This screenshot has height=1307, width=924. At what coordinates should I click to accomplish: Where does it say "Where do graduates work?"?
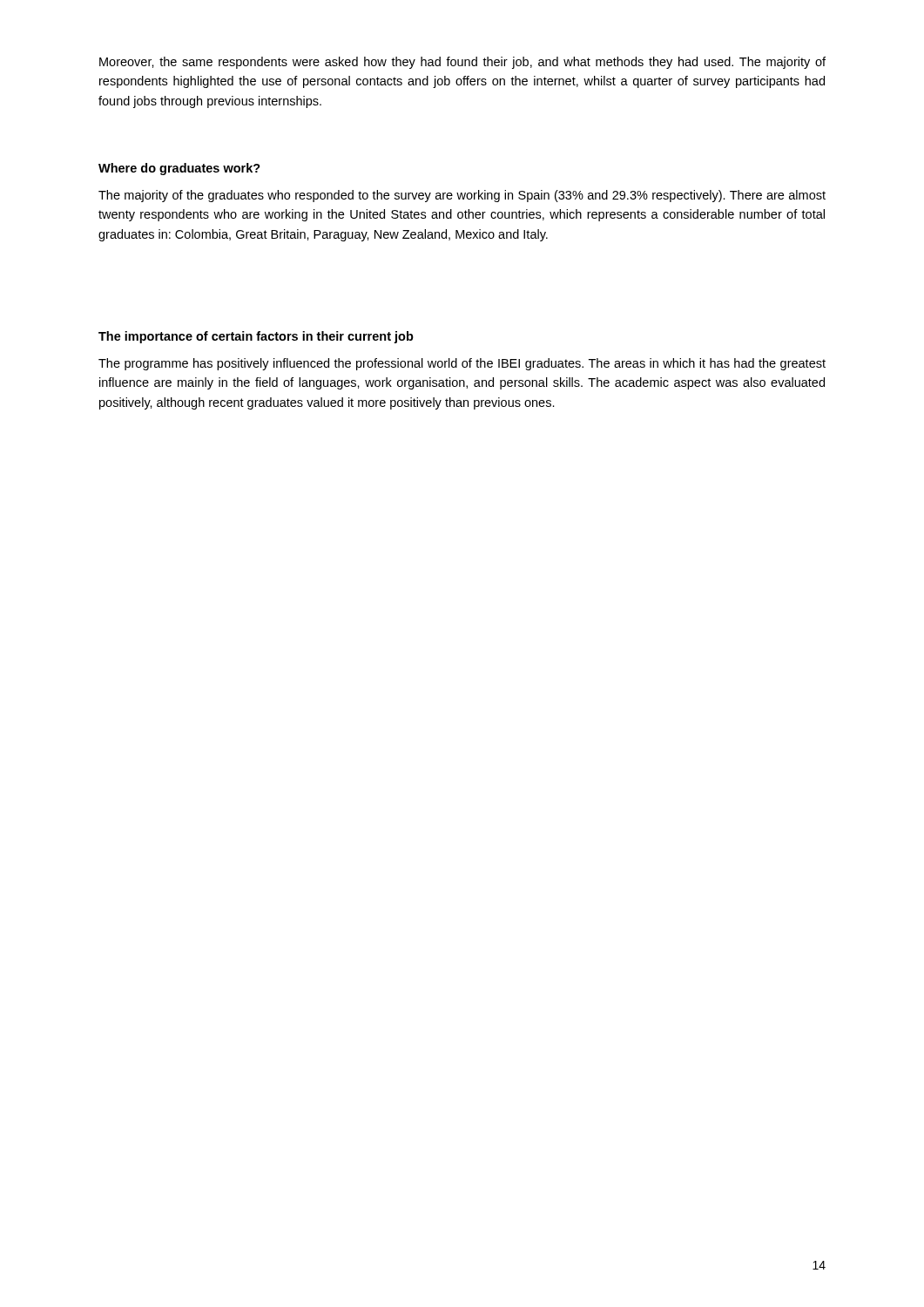(179, 169)
